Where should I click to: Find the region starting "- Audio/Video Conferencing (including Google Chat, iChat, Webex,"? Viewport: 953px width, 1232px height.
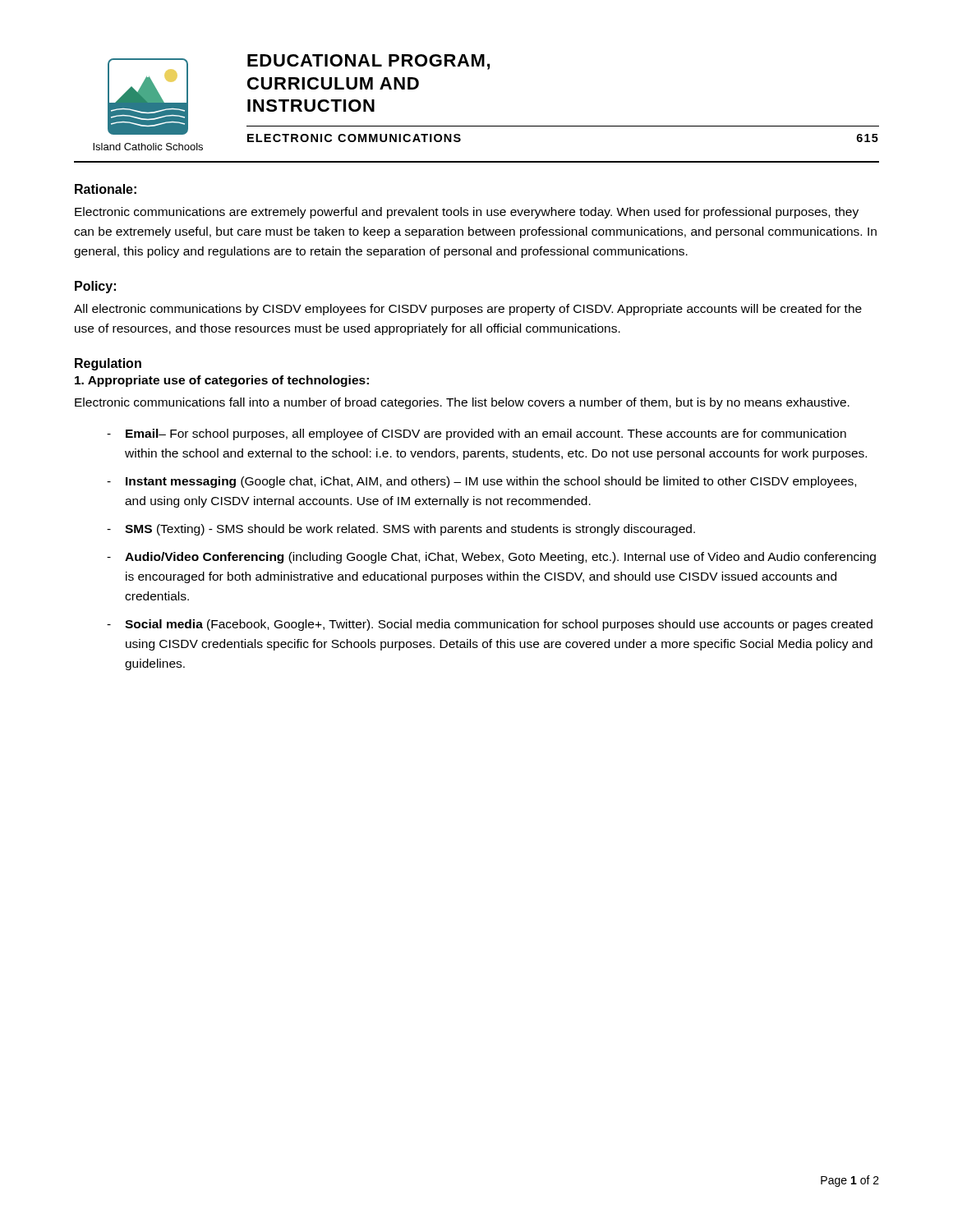(493, 577)
